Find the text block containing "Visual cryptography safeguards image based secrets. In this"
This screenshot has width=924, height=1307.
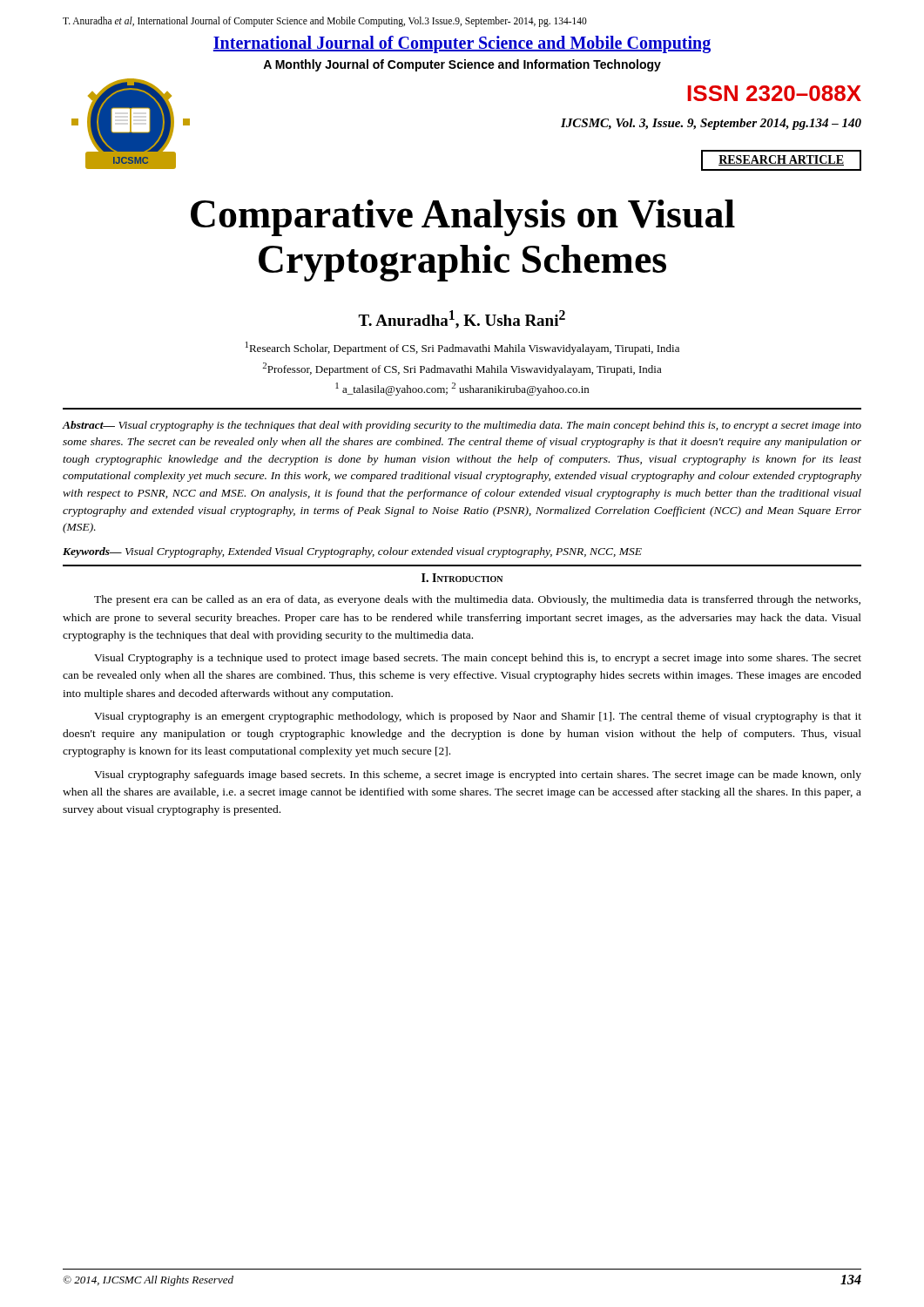point(462,791)
